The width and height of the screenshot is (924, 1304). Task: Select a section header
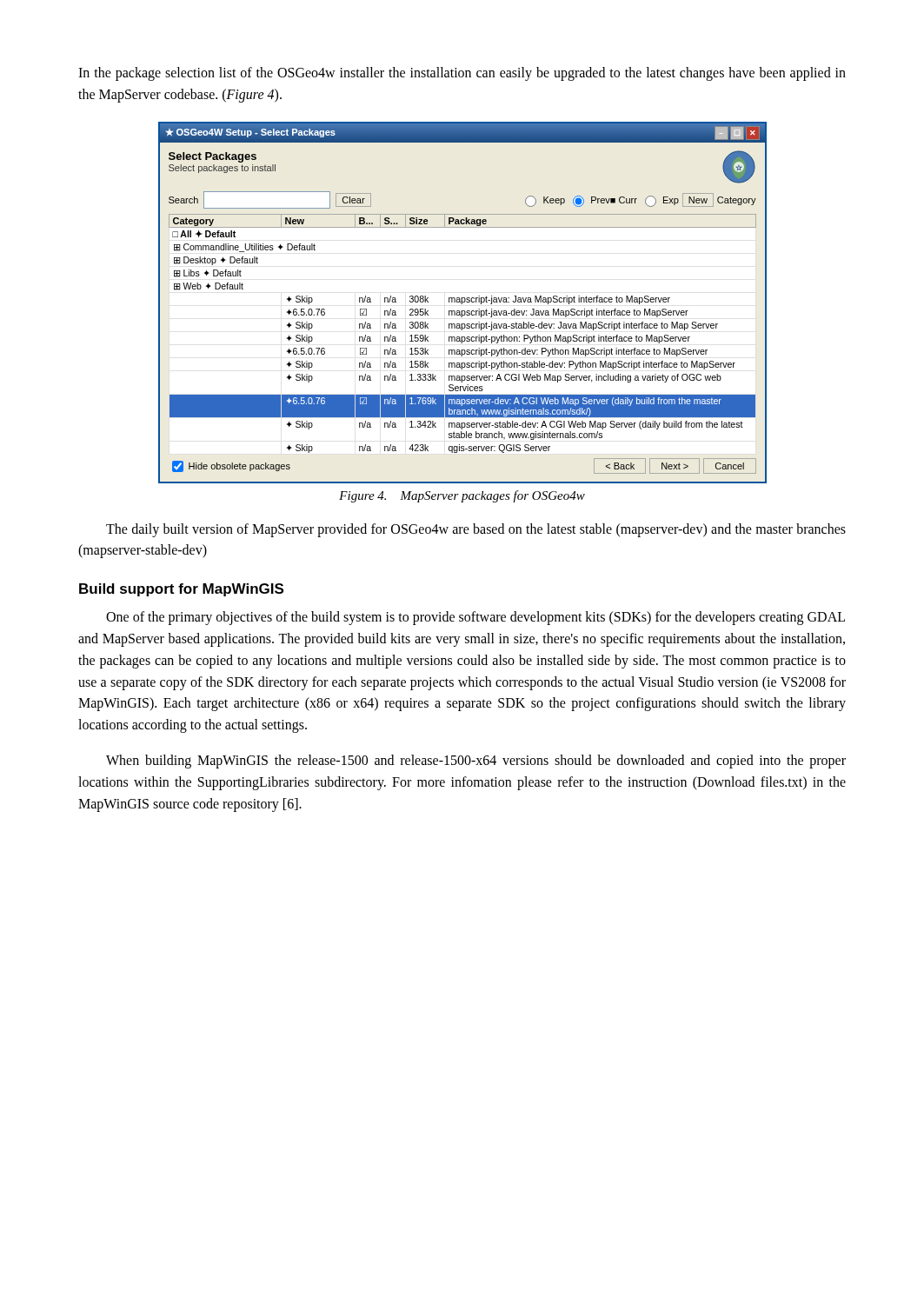click(x=181, y=589)
